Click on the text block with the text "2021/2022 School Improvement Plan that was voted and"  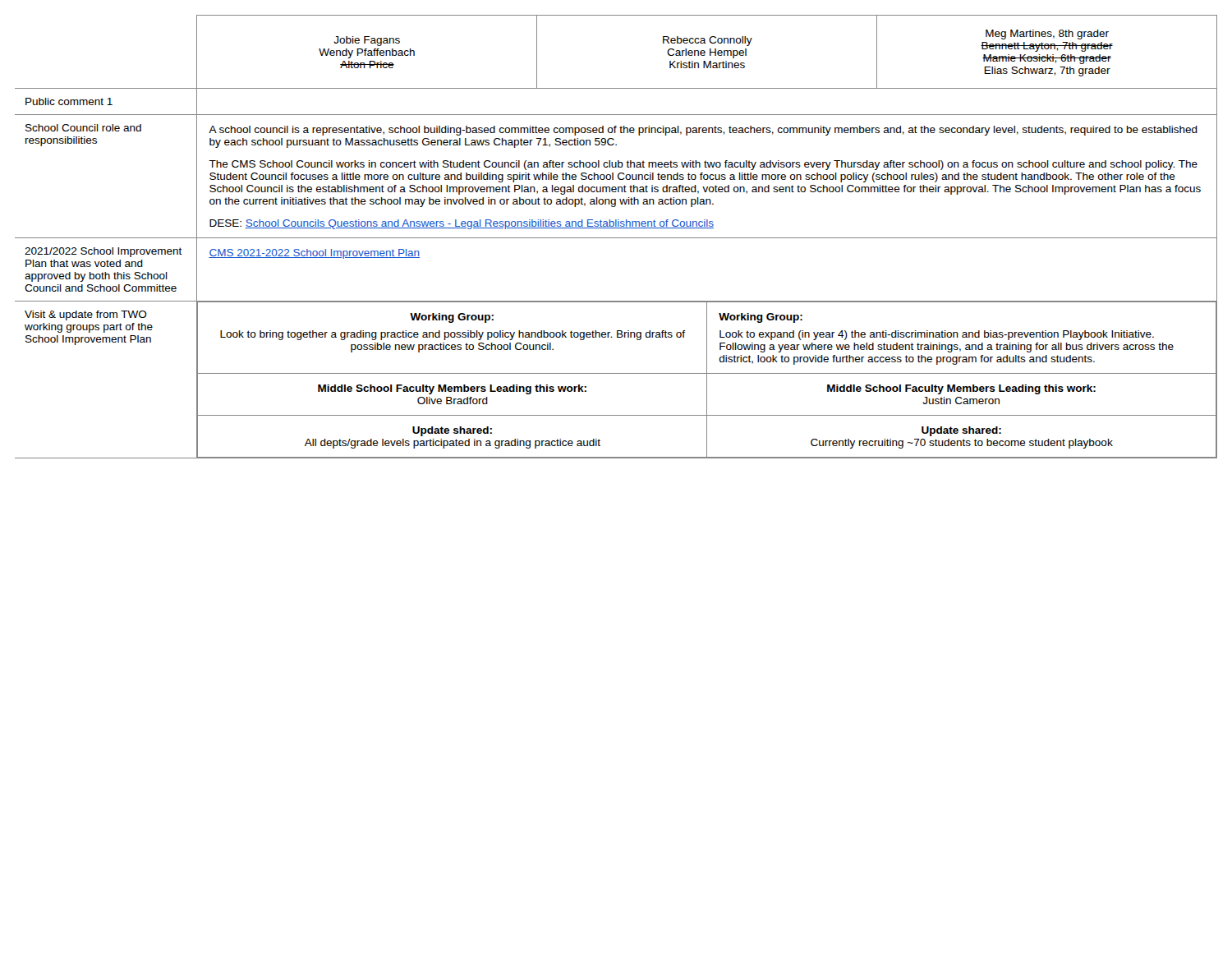103,269
